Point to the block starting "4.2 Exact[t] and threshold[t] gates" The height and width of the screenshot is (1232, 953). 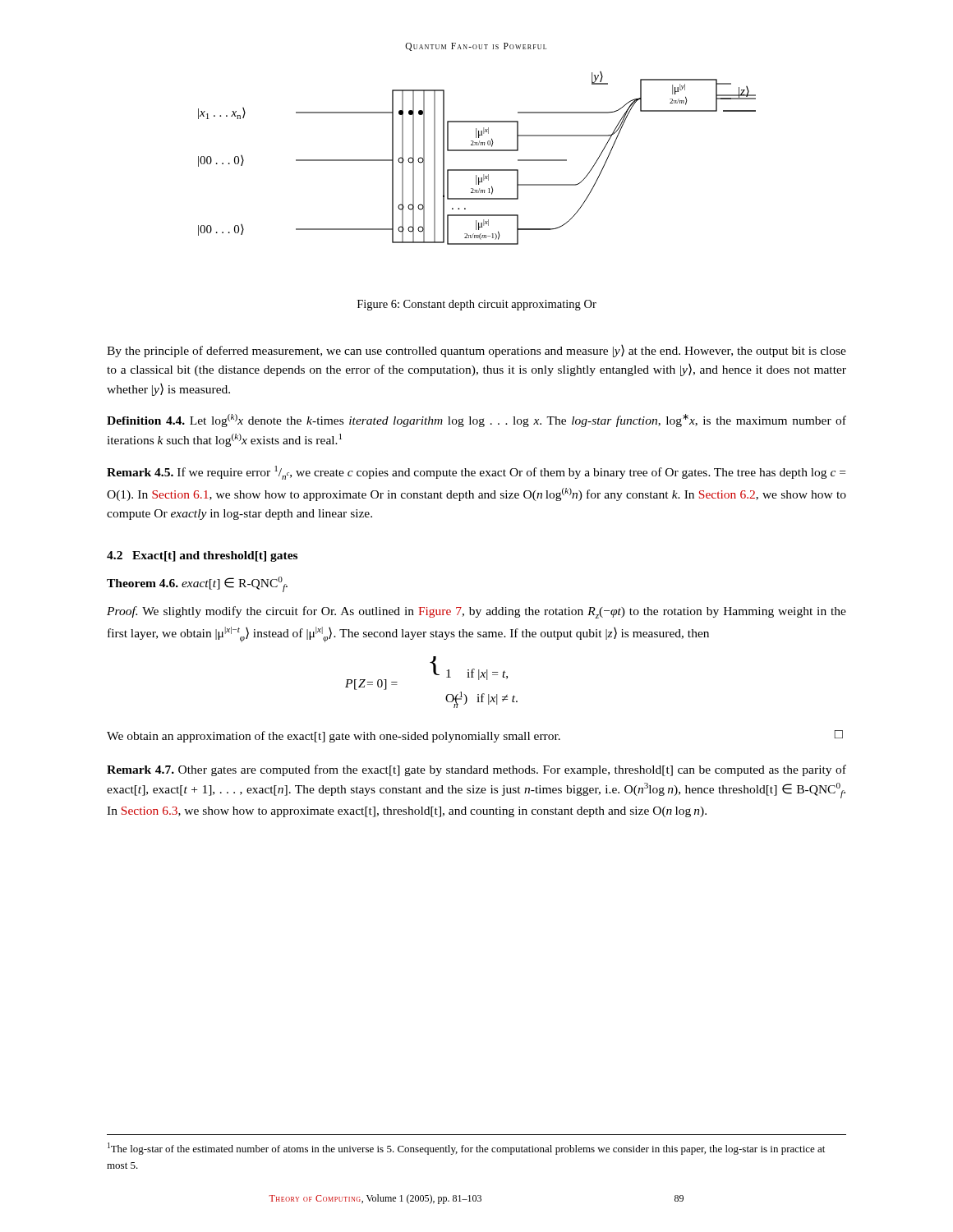pos(202,555)
